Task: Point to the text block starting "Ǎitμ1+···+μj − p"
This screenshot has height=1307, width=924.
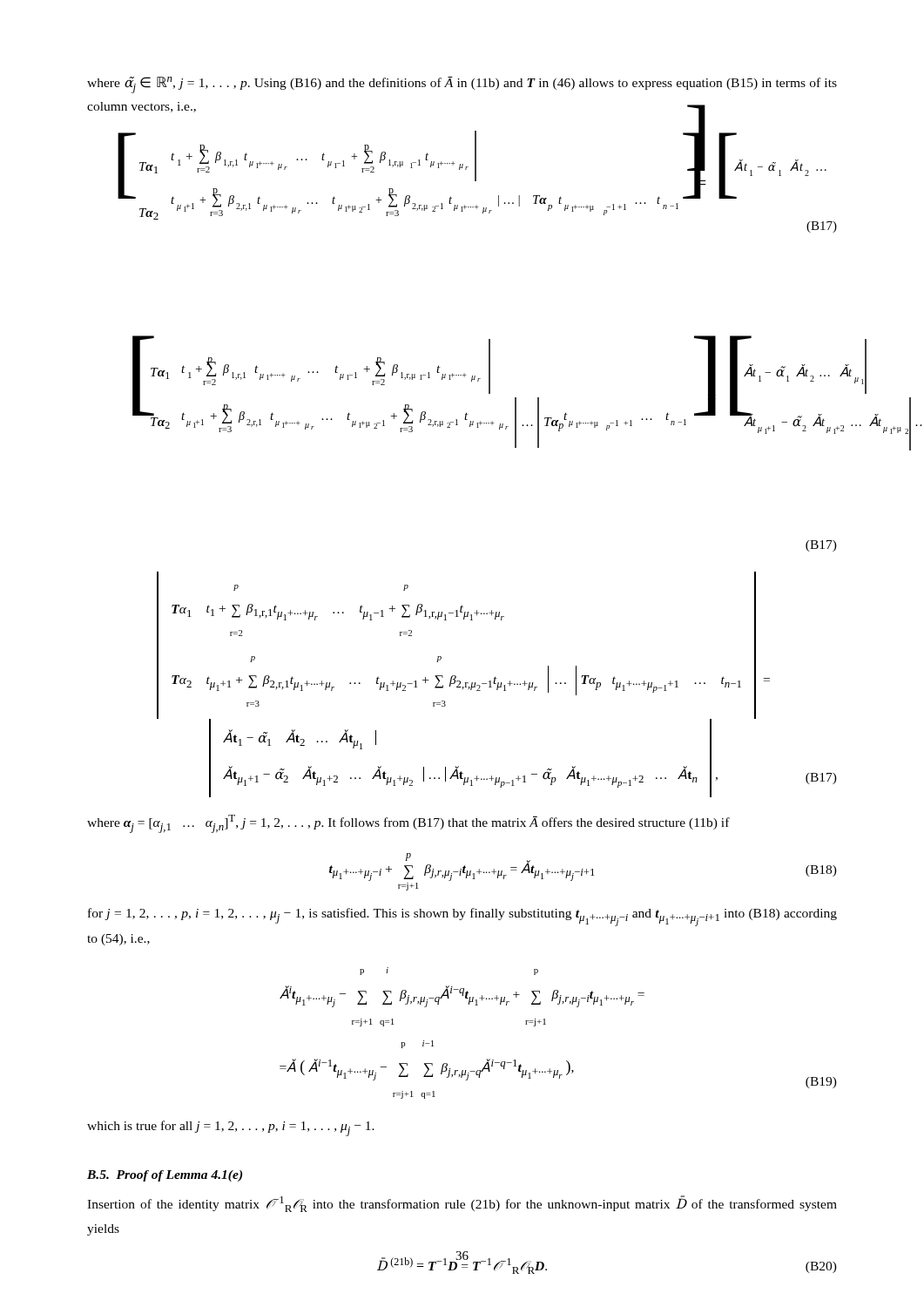Action: coord(361,971)
